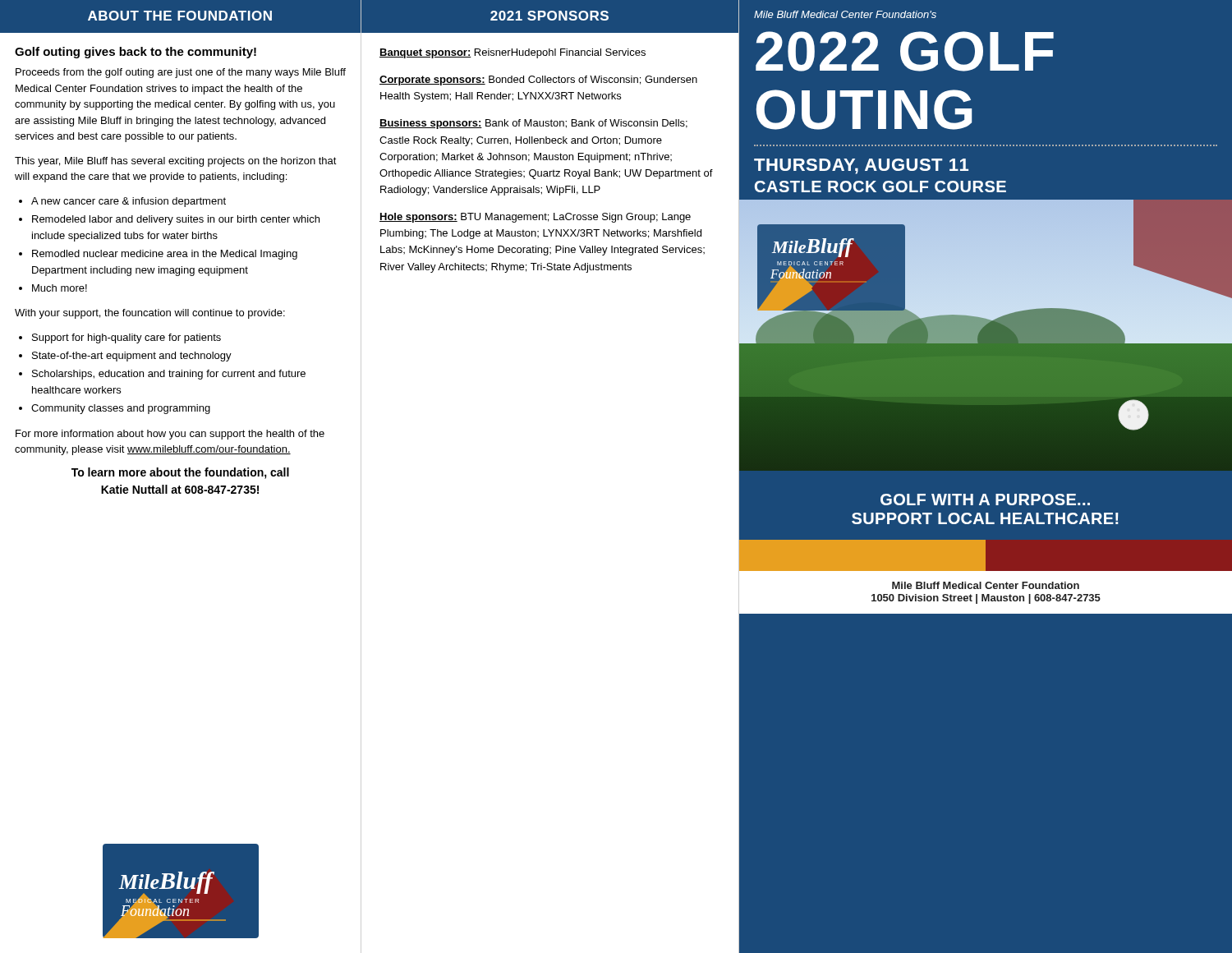
Task: Select the text that reads "Mile Bluff Medical Center Foundation's"
Action: 845,14
